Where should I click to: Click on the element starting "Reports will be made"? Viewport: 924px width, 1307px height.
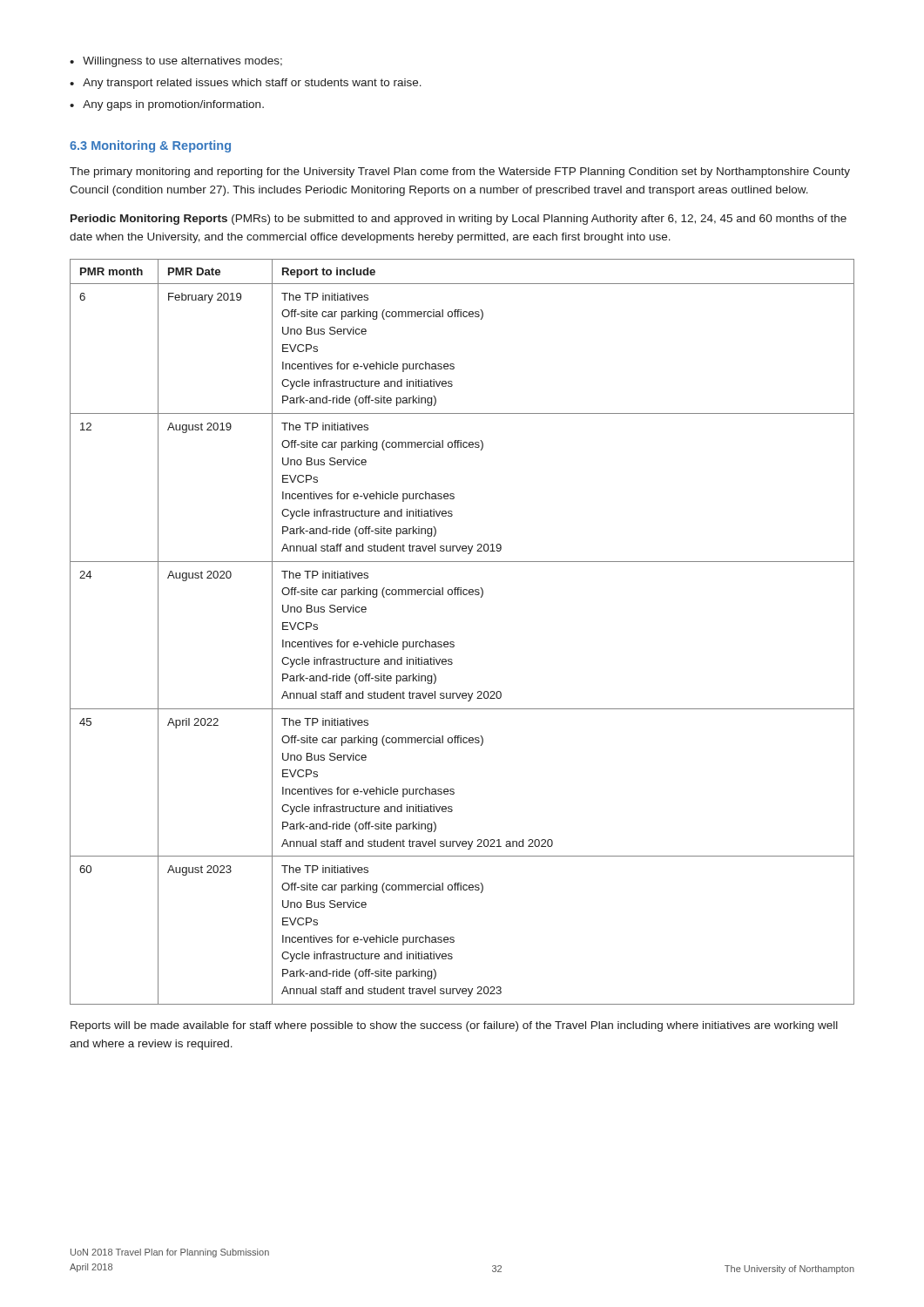454,1034
